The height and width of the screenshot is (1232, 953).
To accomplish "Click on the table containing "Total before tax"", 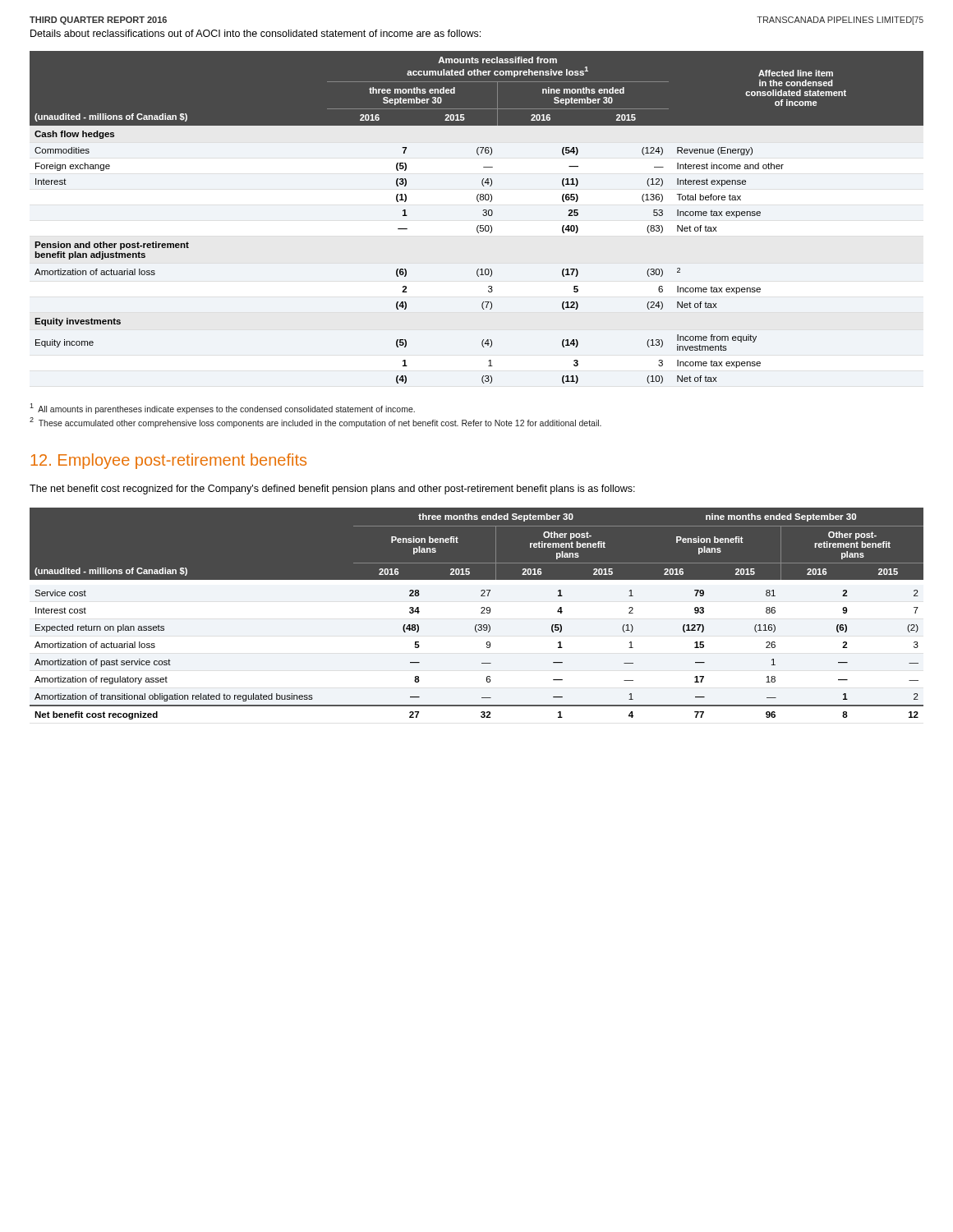I will [x=476, y=219].
